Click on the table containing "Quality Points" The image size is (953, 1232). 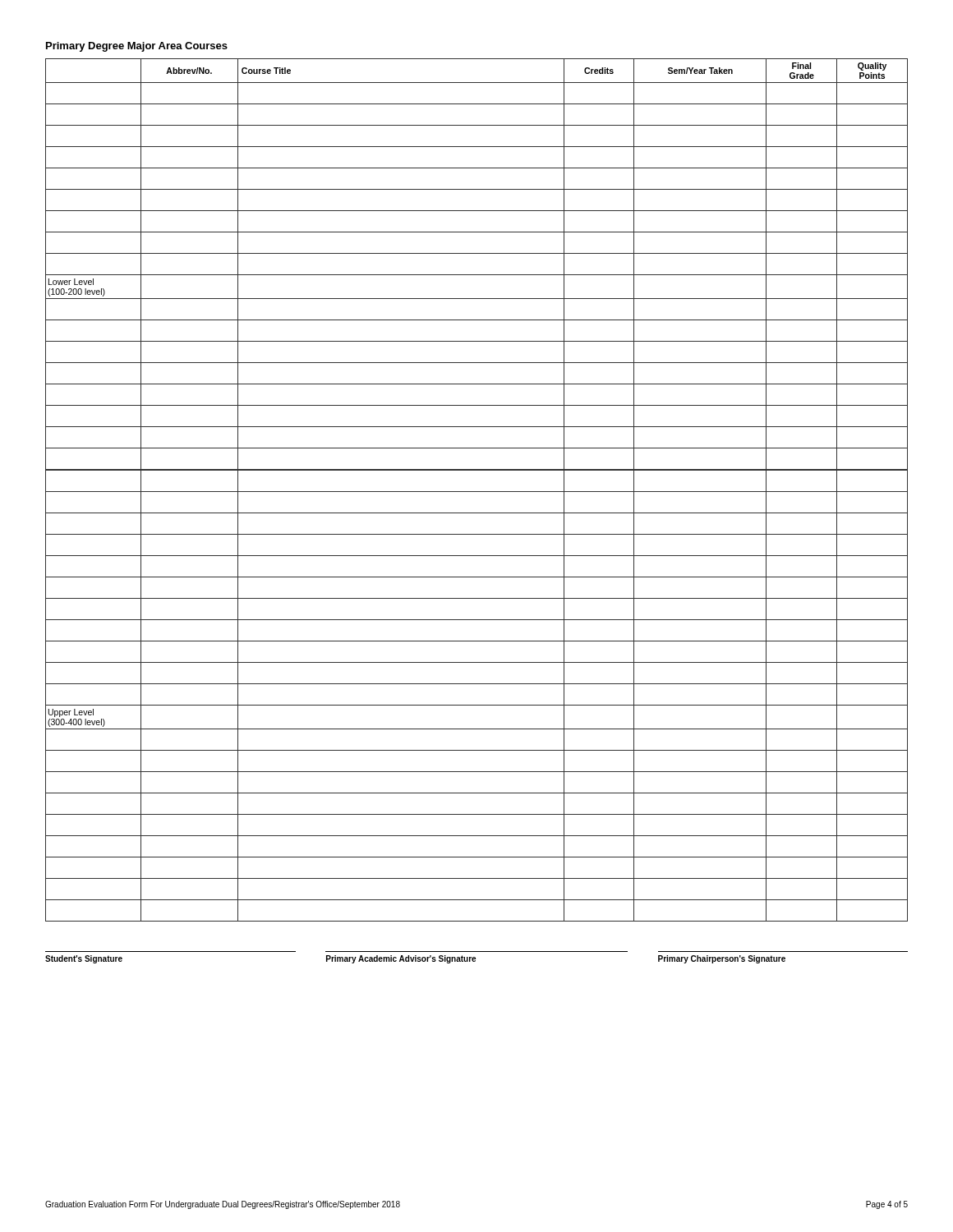click(476, 490)
